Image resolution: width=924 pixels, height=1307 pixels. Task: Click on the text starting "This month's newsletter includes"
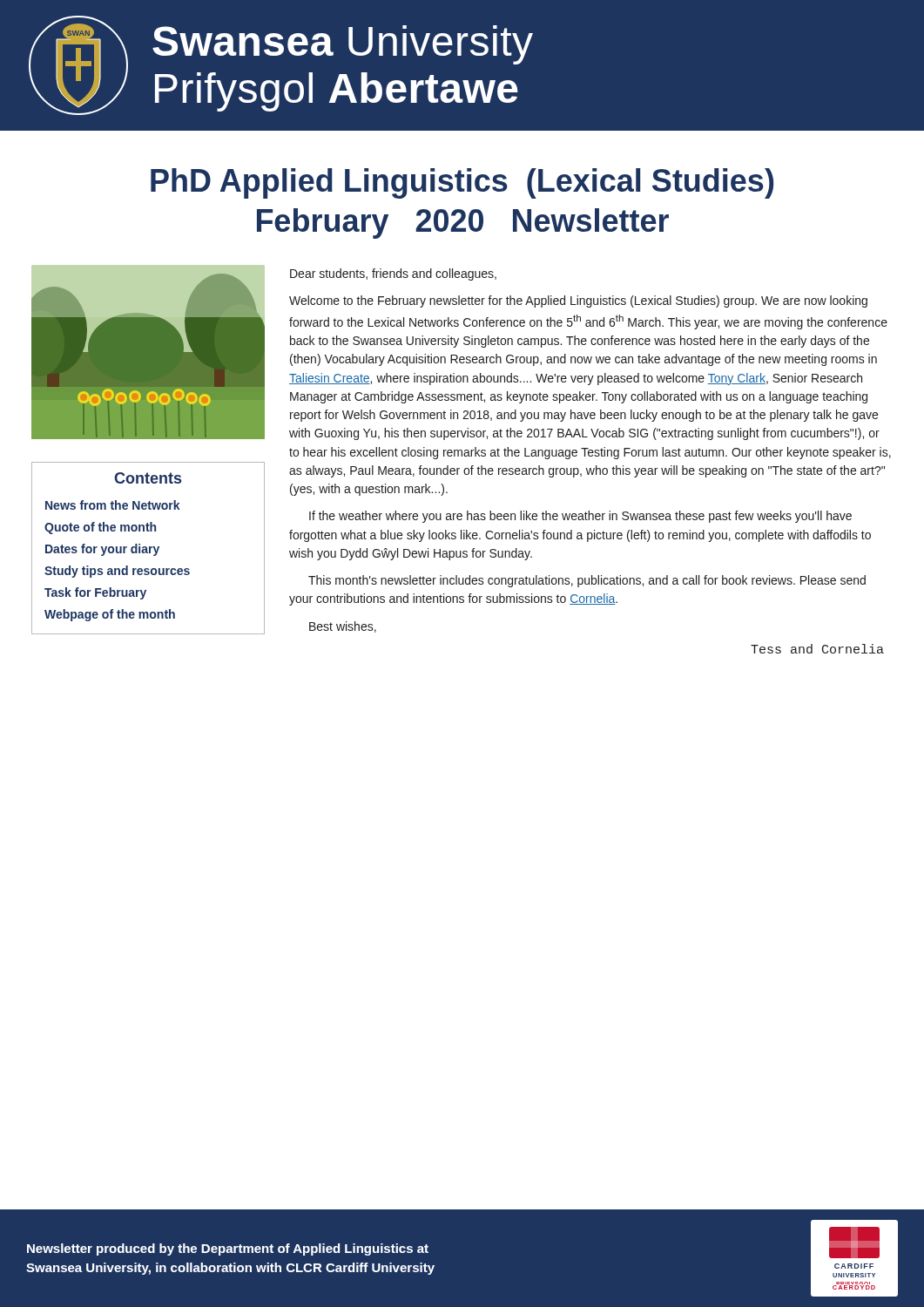coord(578,590)
